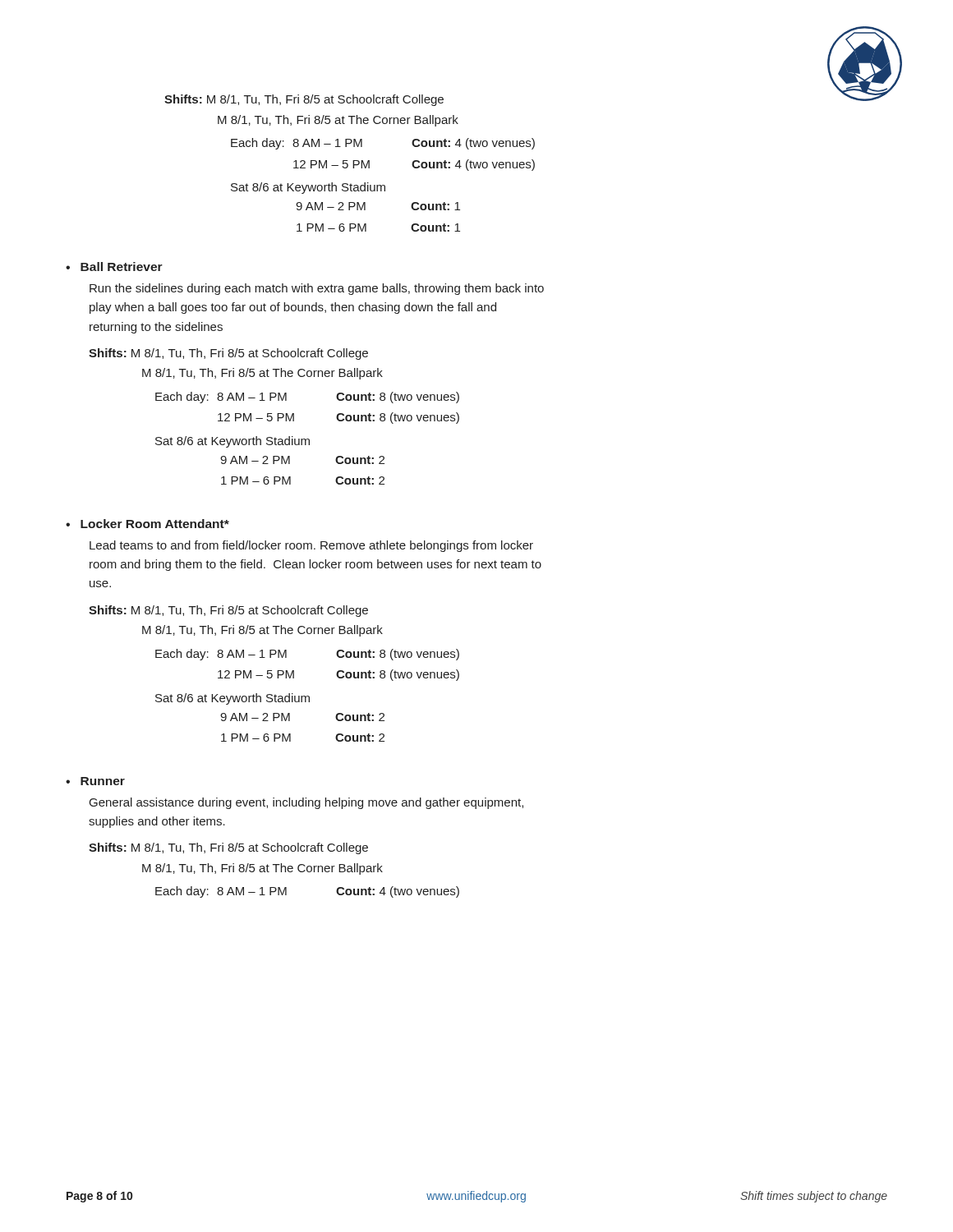953x1232 pixels.
Task: Find the logo
Action: pyautogui.click(x=865, y=64)
